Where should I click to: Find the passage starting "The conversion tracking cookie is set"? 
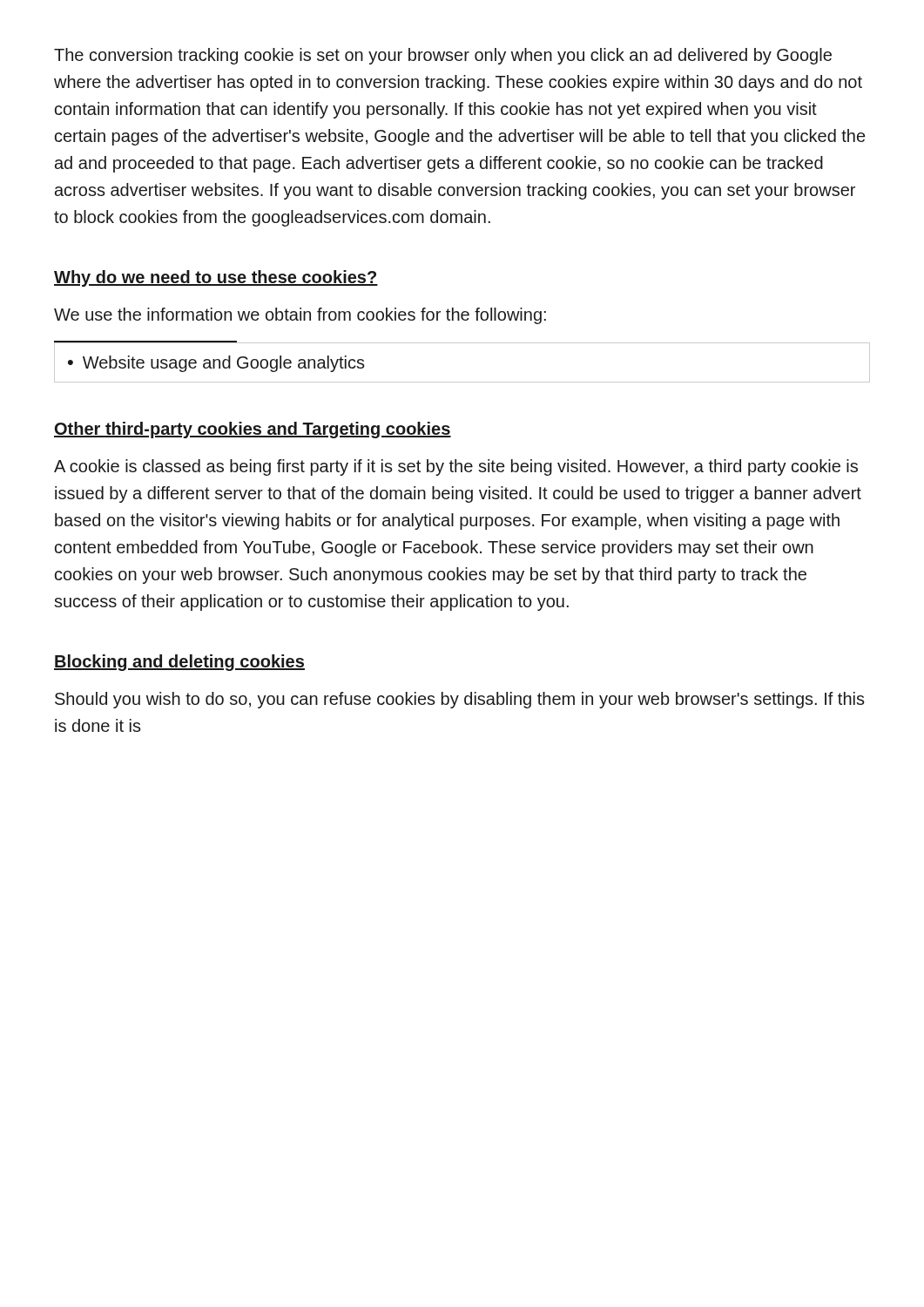460,136
